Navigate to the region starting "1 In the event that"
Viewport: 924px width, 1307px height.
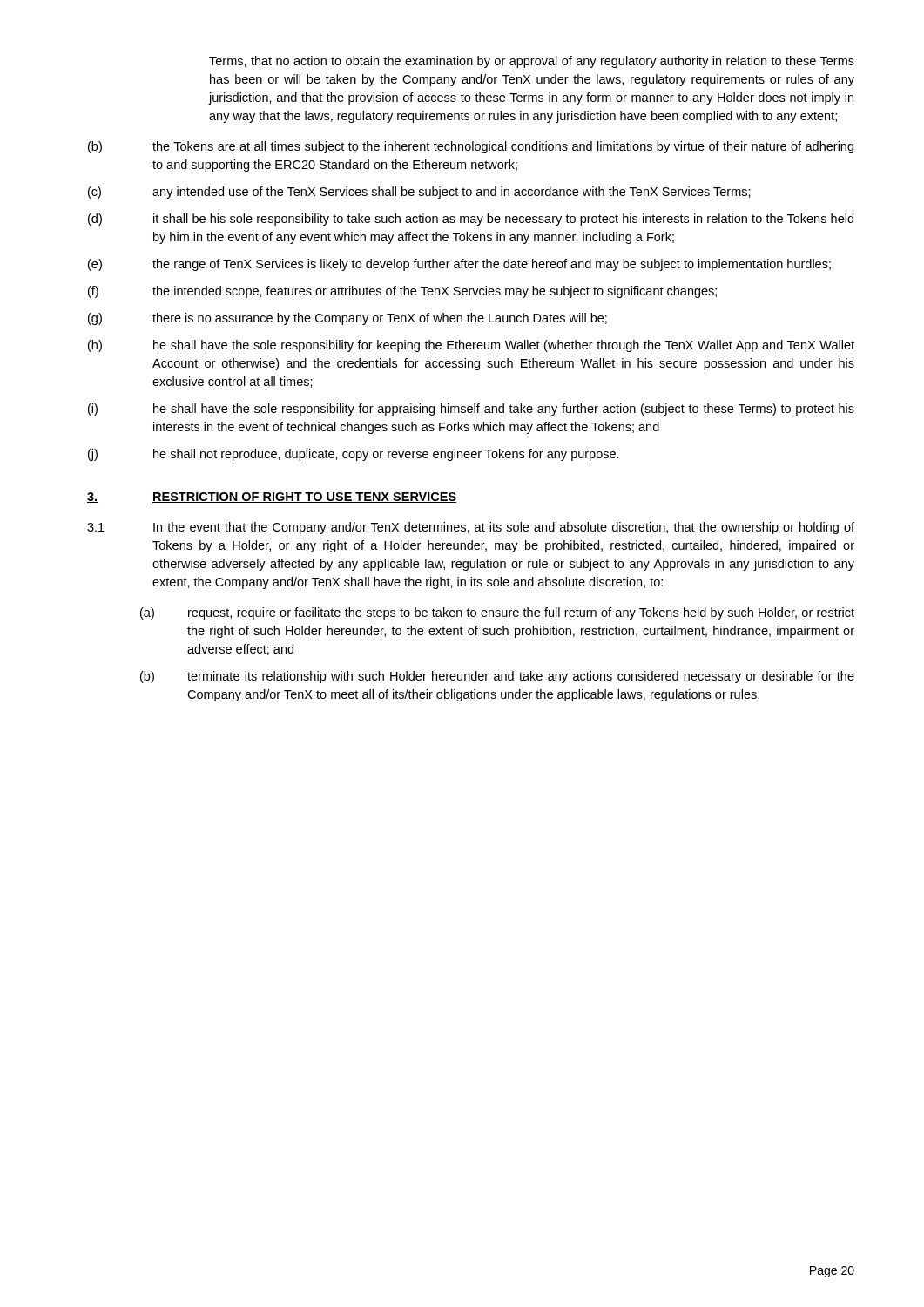coord(471,555)
